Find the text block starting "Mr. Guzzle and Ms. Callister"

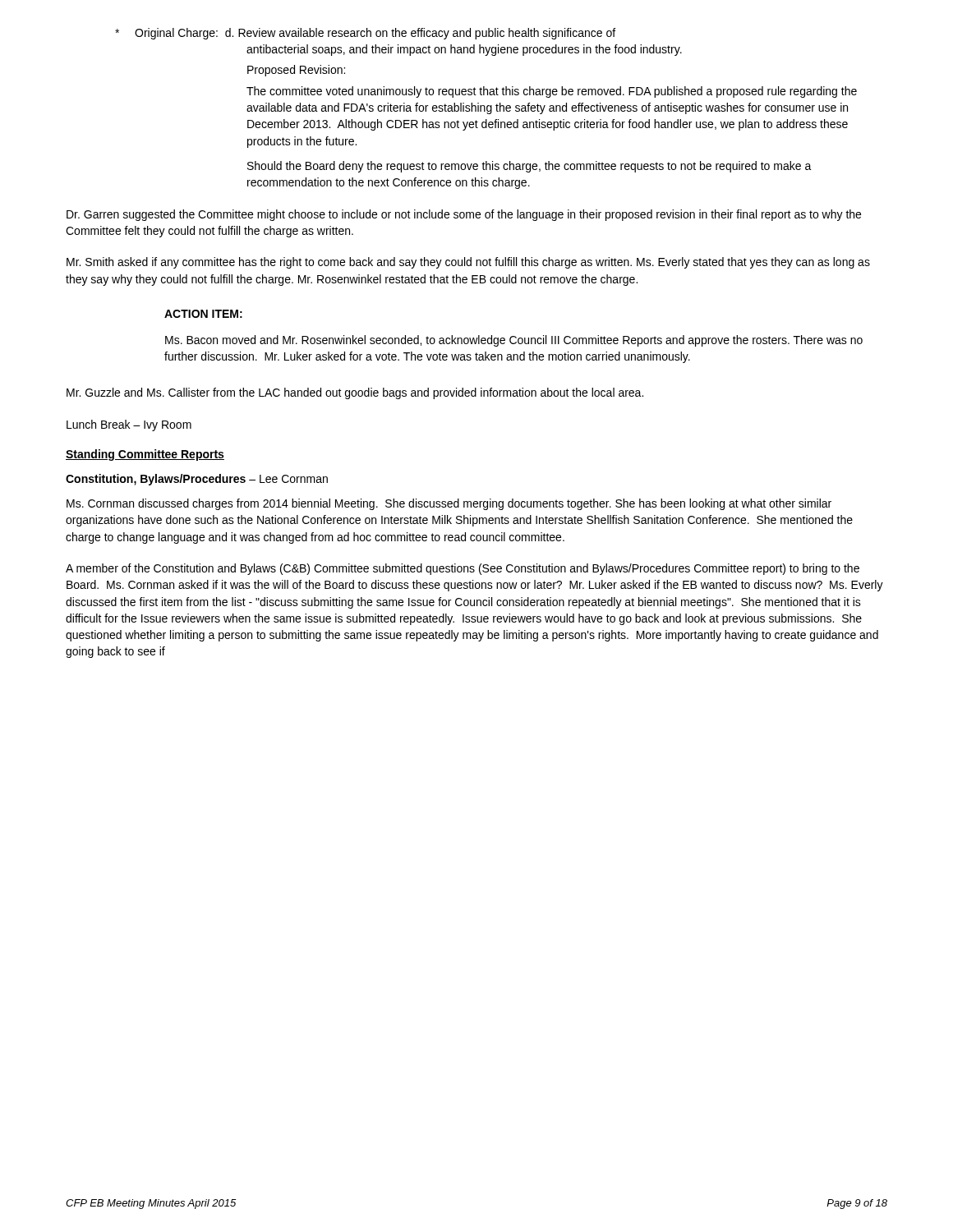[355, 393]
